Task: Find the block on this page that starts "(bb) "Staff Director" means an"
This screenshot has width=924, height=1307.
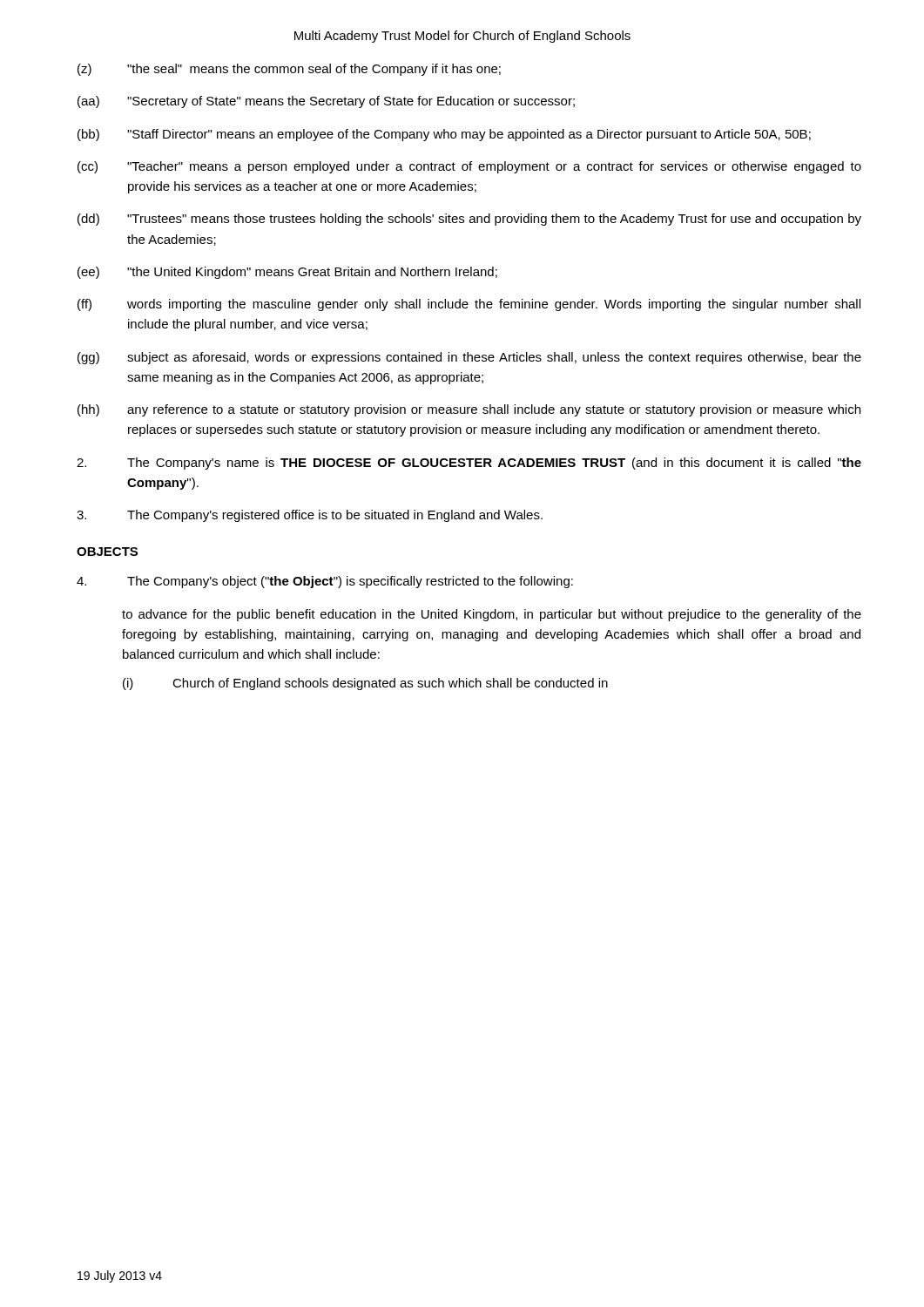Action: 469,133
